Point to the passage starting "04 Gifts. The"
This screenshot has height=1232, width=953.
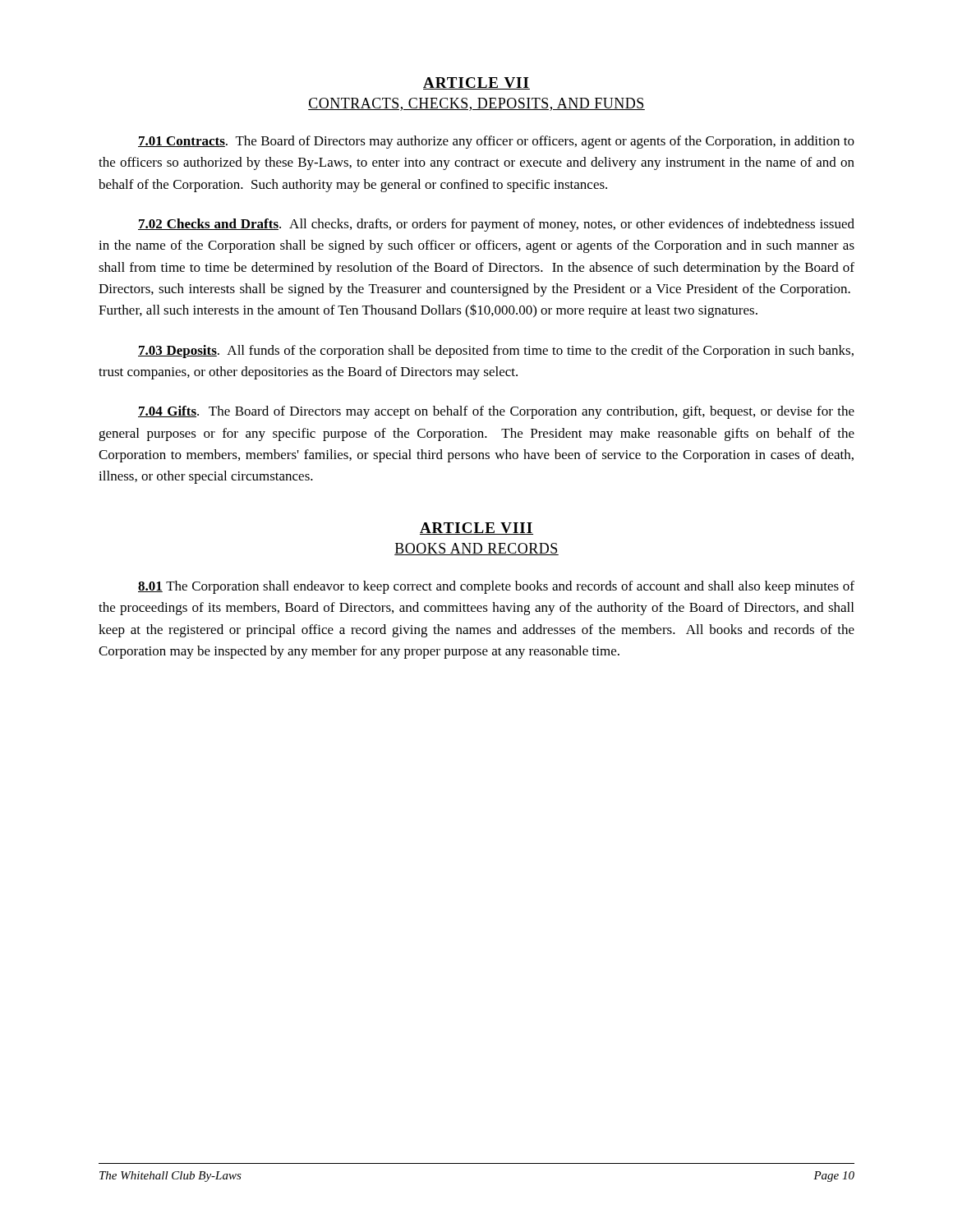pos(476,444)
